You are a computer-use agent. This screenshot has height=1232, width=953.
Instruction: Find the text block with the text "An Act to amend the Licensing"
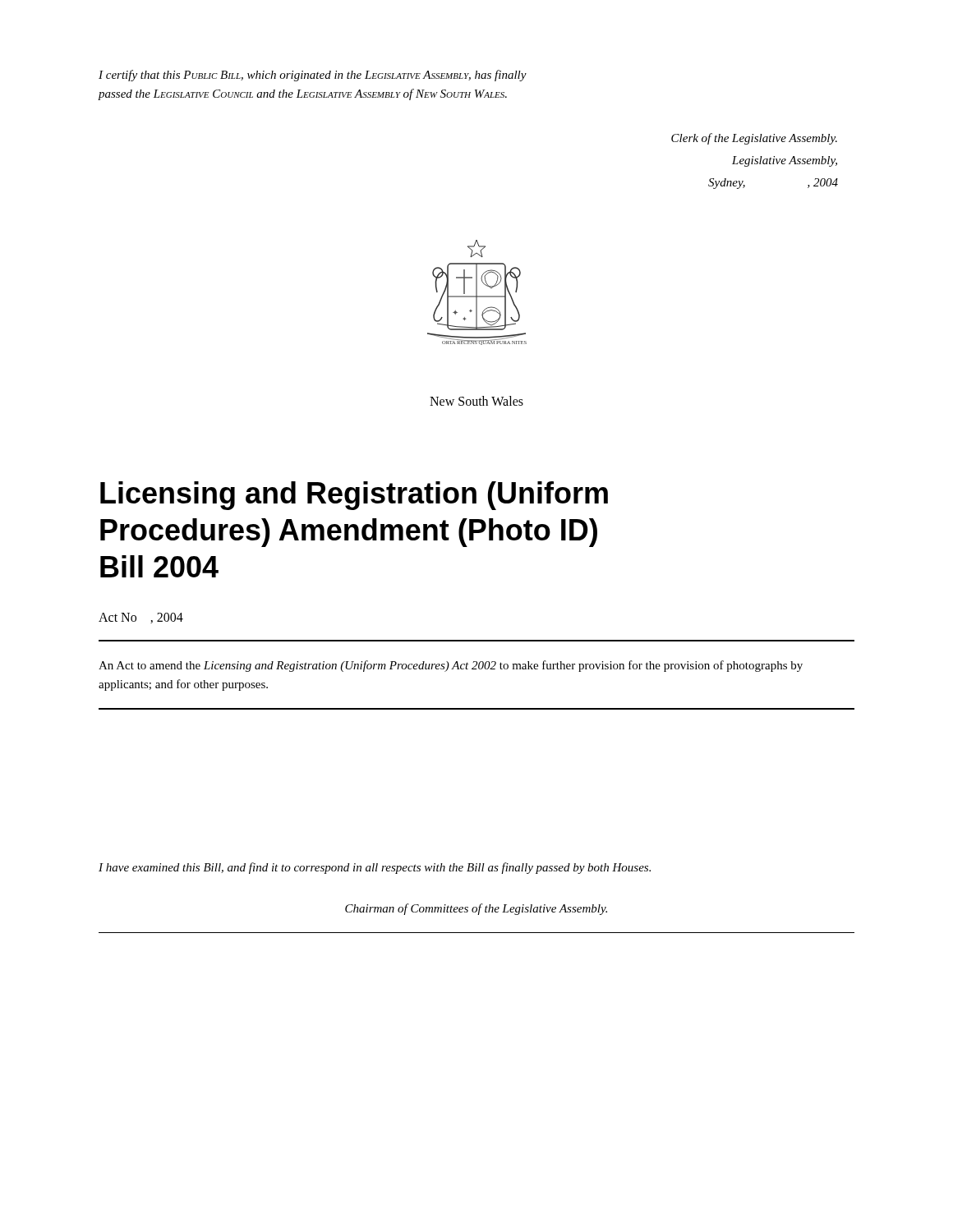click(x=451, y=675)
